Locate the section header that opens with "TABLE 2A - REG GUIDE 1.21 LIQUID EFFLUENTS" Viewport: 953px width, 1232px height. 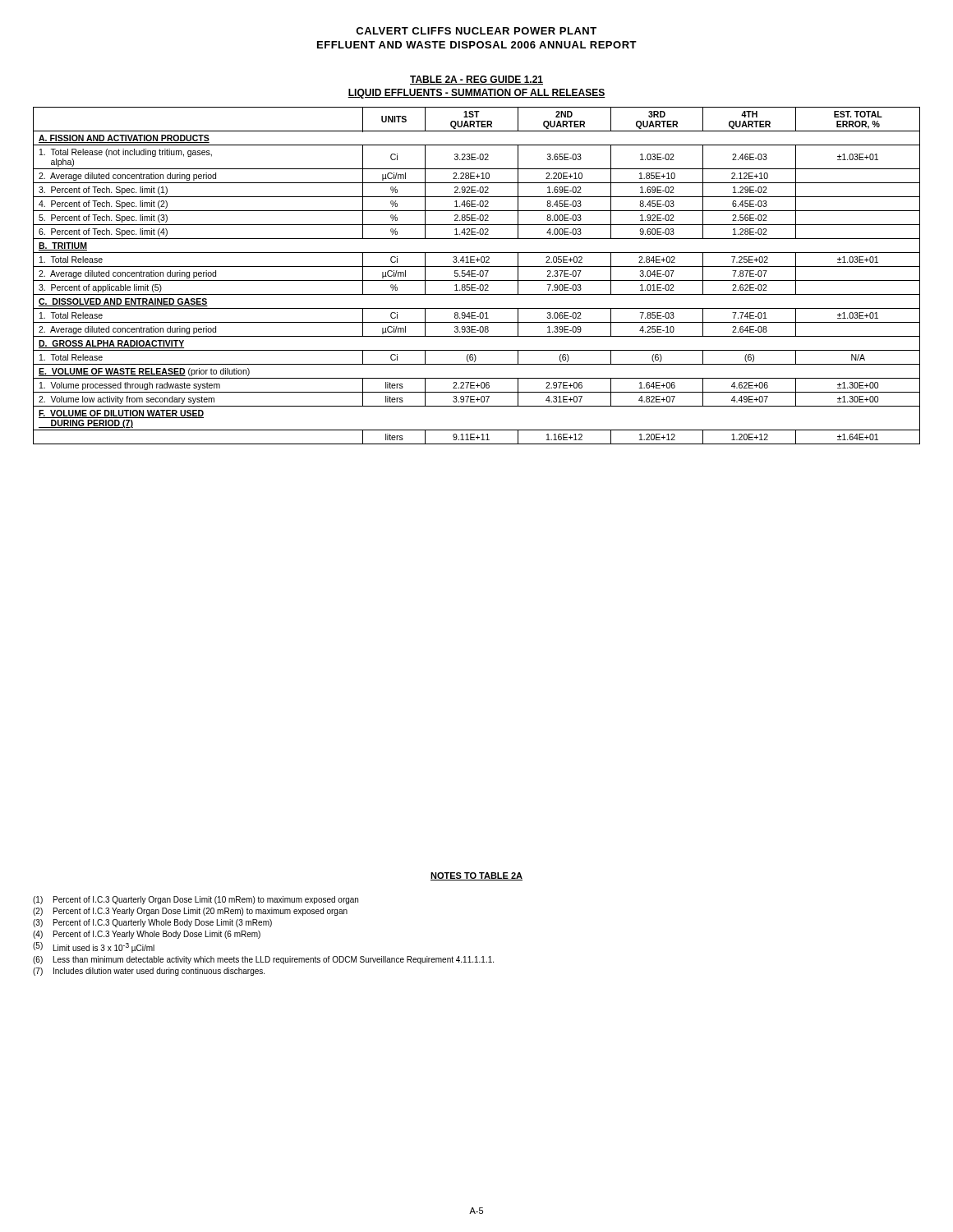pyautogui.click(x=476, y=86)
